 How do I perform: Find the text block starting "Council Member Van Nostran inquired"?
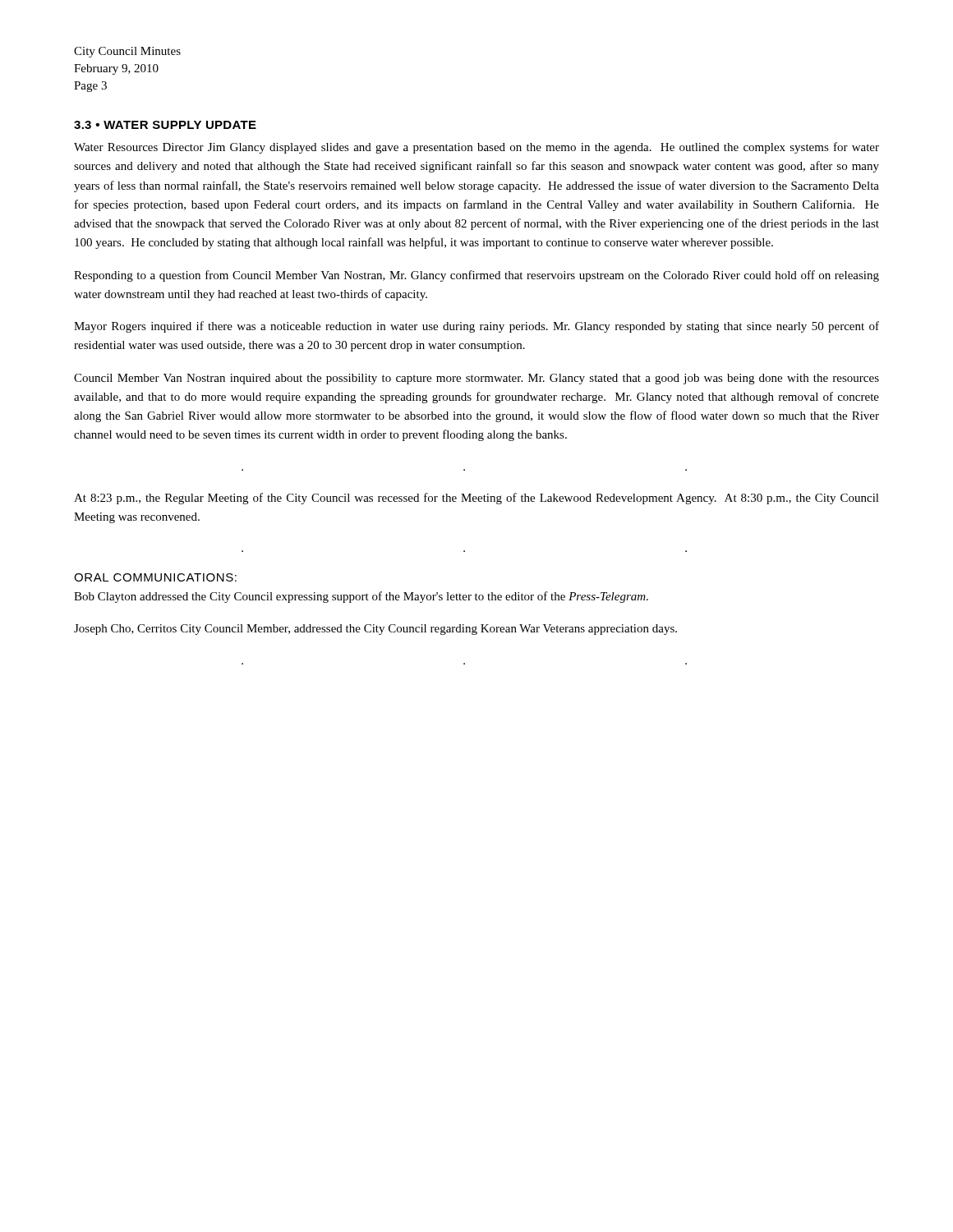(476, 406)
